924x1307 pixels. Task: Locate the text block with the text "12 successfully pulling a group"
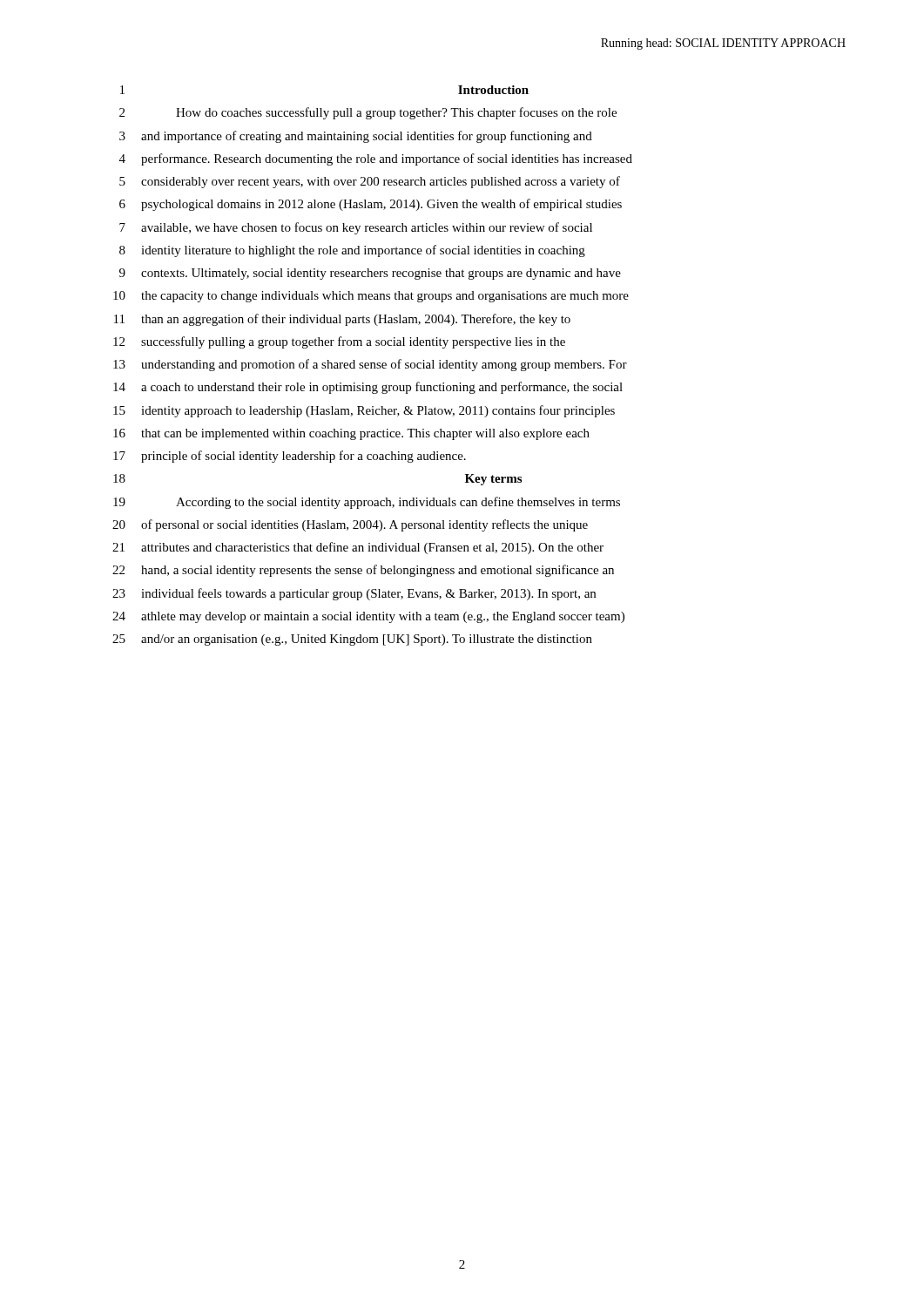tap(470, 341)
